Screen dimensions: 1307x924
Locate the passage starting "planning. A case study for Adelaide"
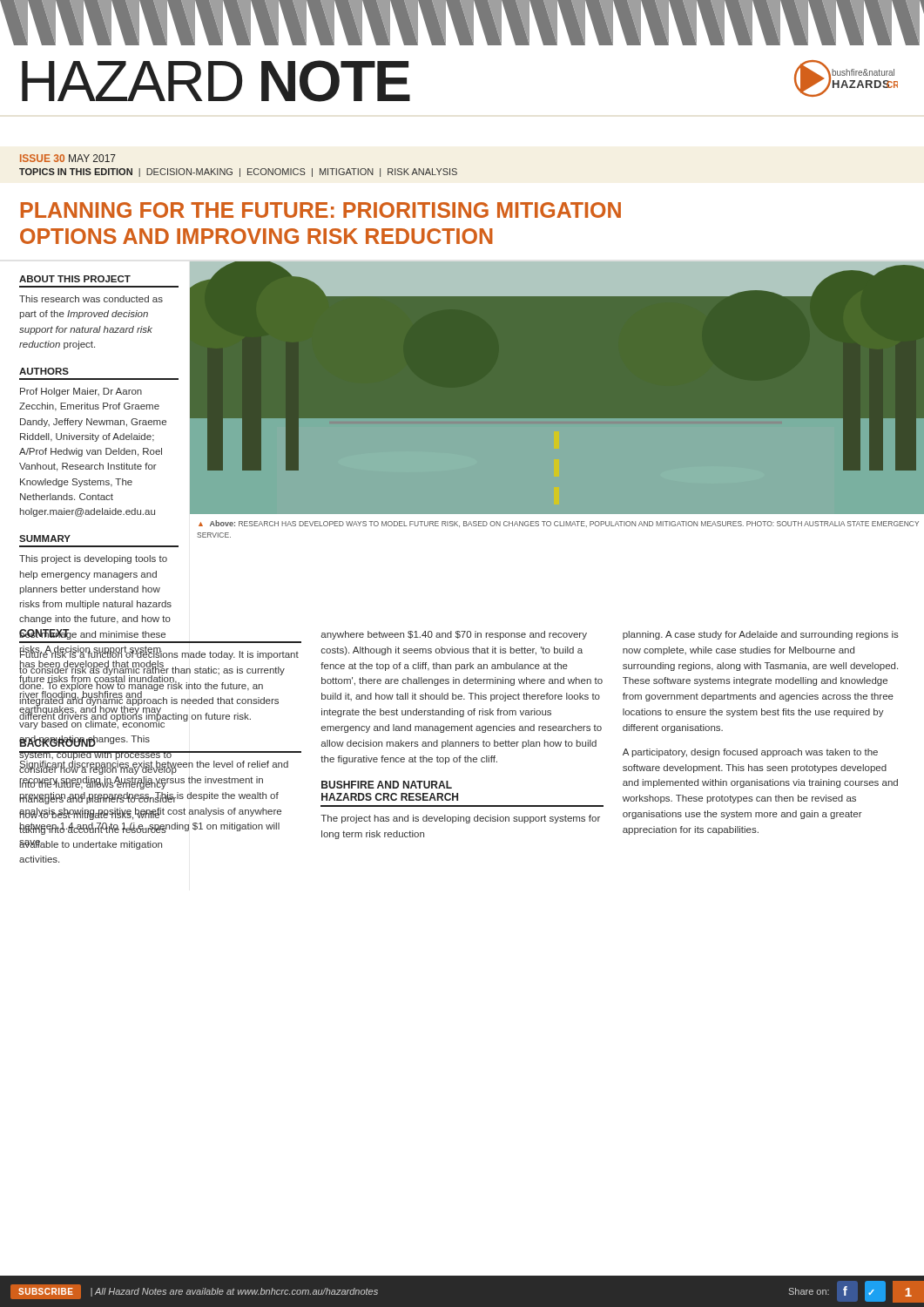761,681
